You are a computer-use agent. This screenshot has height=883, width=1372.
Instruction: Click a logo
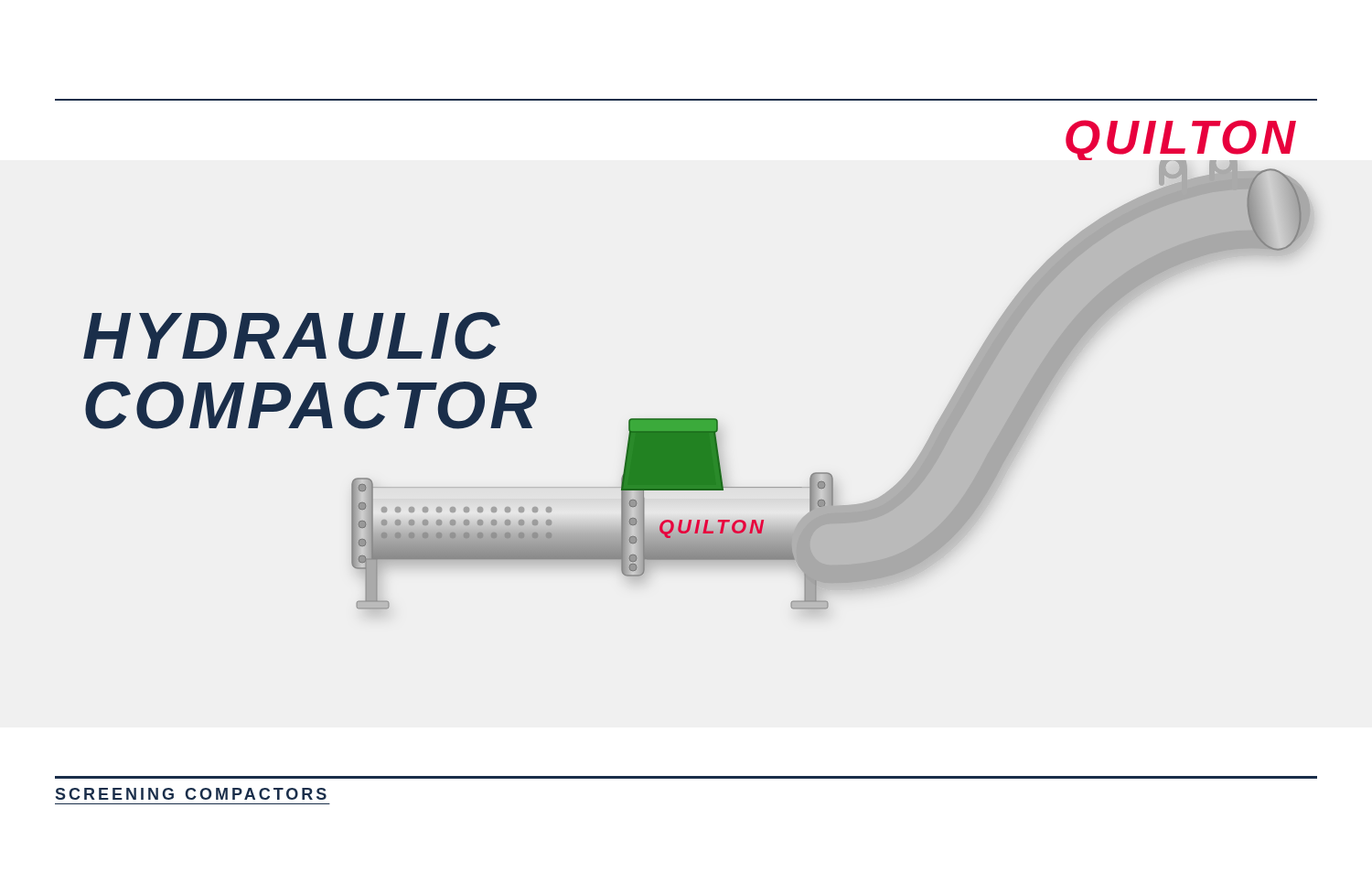click(x=1181, y=137)
